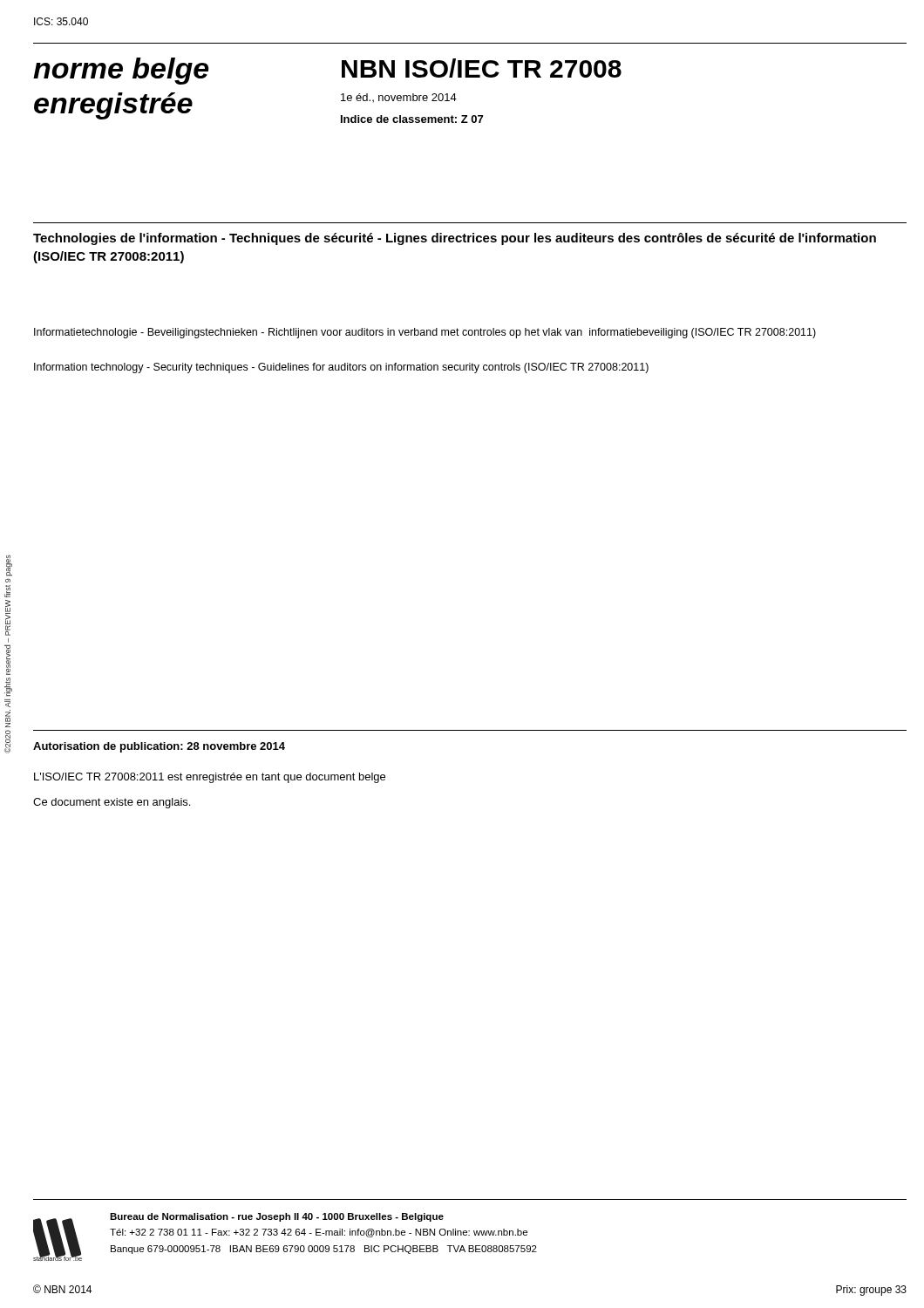
Task: Click the section header that begins "Technologies de l'information - Techniques de sécurité -"
Action: (x=470, y=247)
